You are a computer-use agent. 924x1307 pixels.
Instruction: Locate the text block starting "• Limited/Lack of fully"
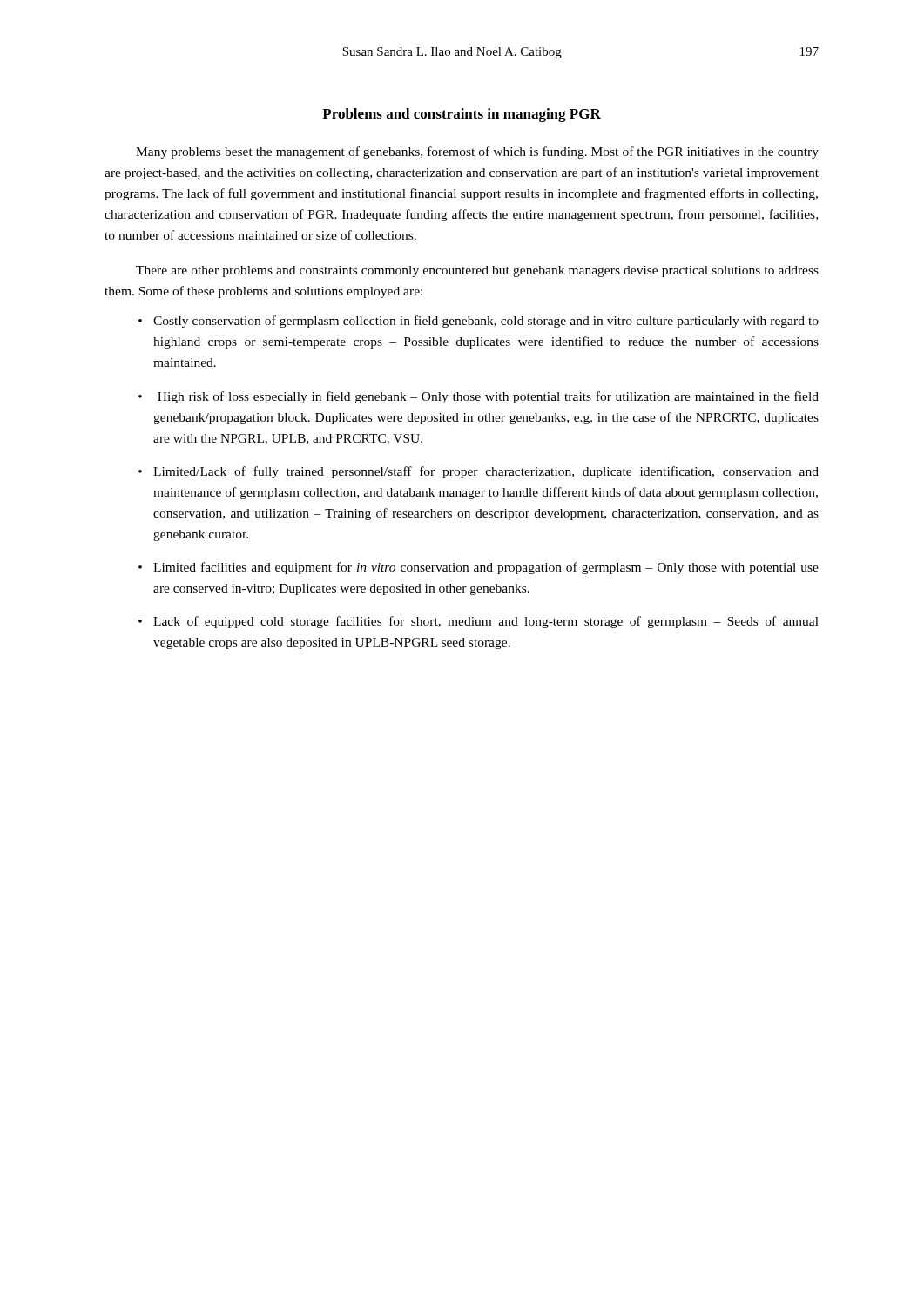point(475,502)
